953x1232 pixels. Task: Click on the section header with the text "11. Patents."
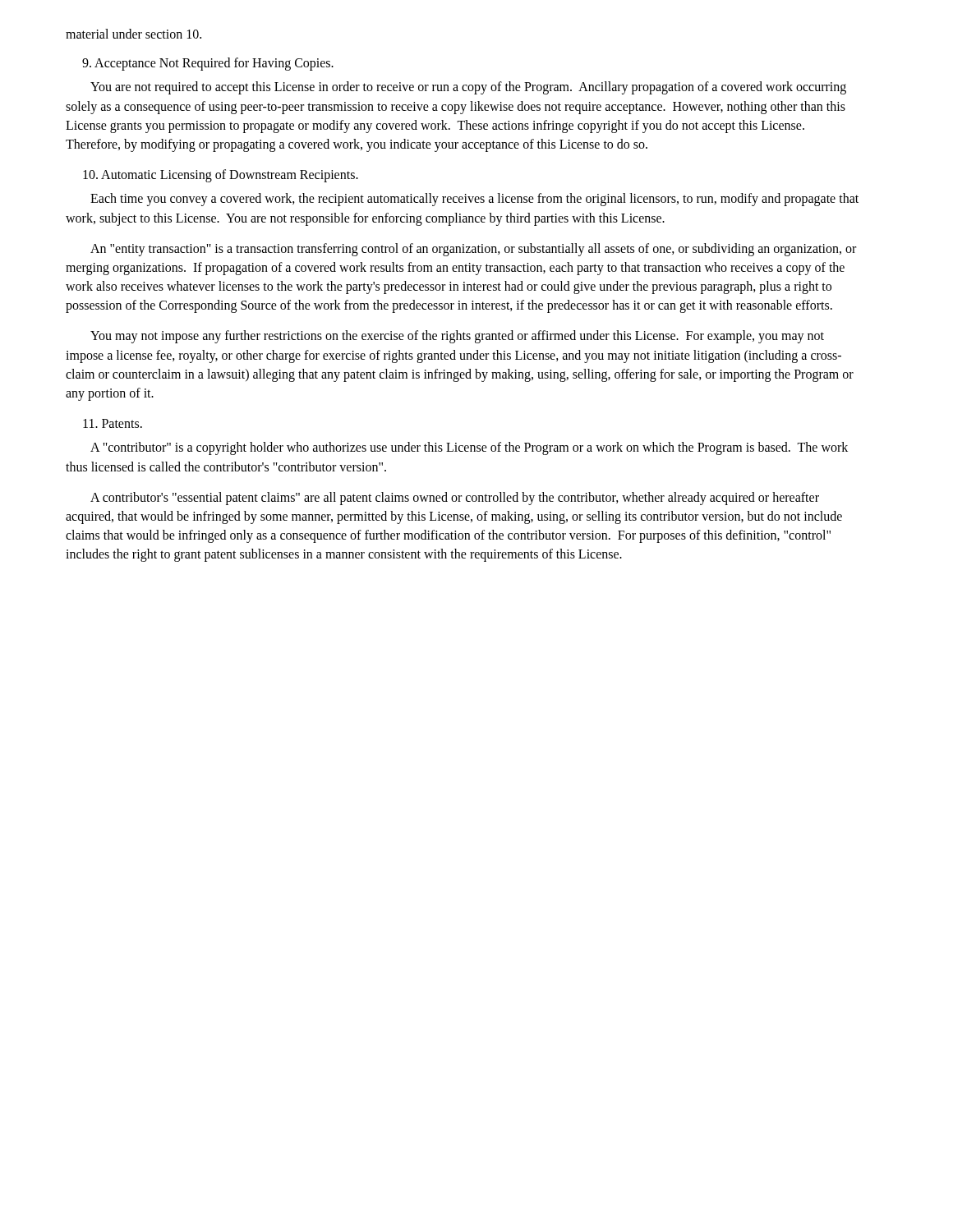[112, 424]
